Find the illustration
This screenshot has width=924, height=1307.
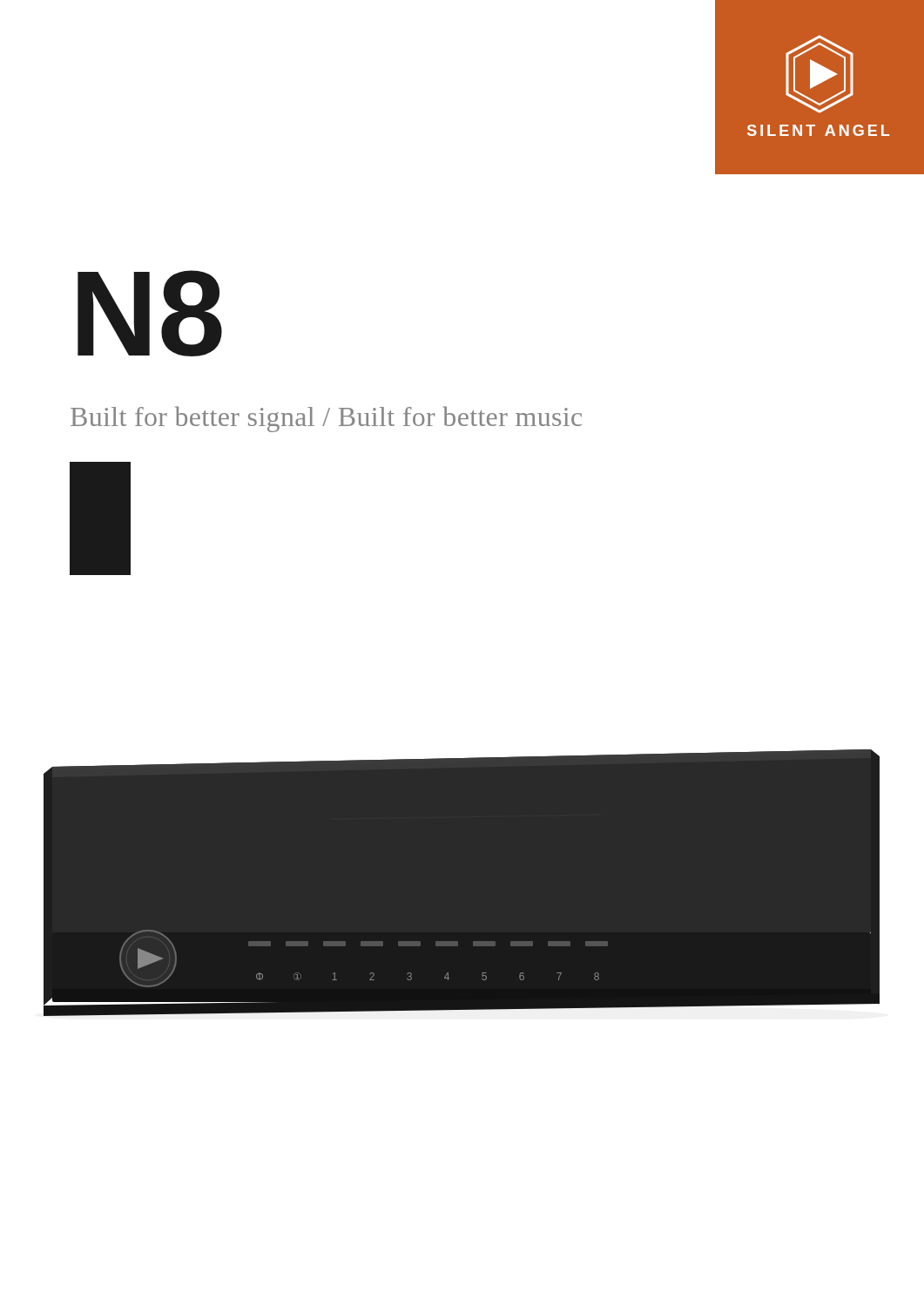click(x=100, y=518)
